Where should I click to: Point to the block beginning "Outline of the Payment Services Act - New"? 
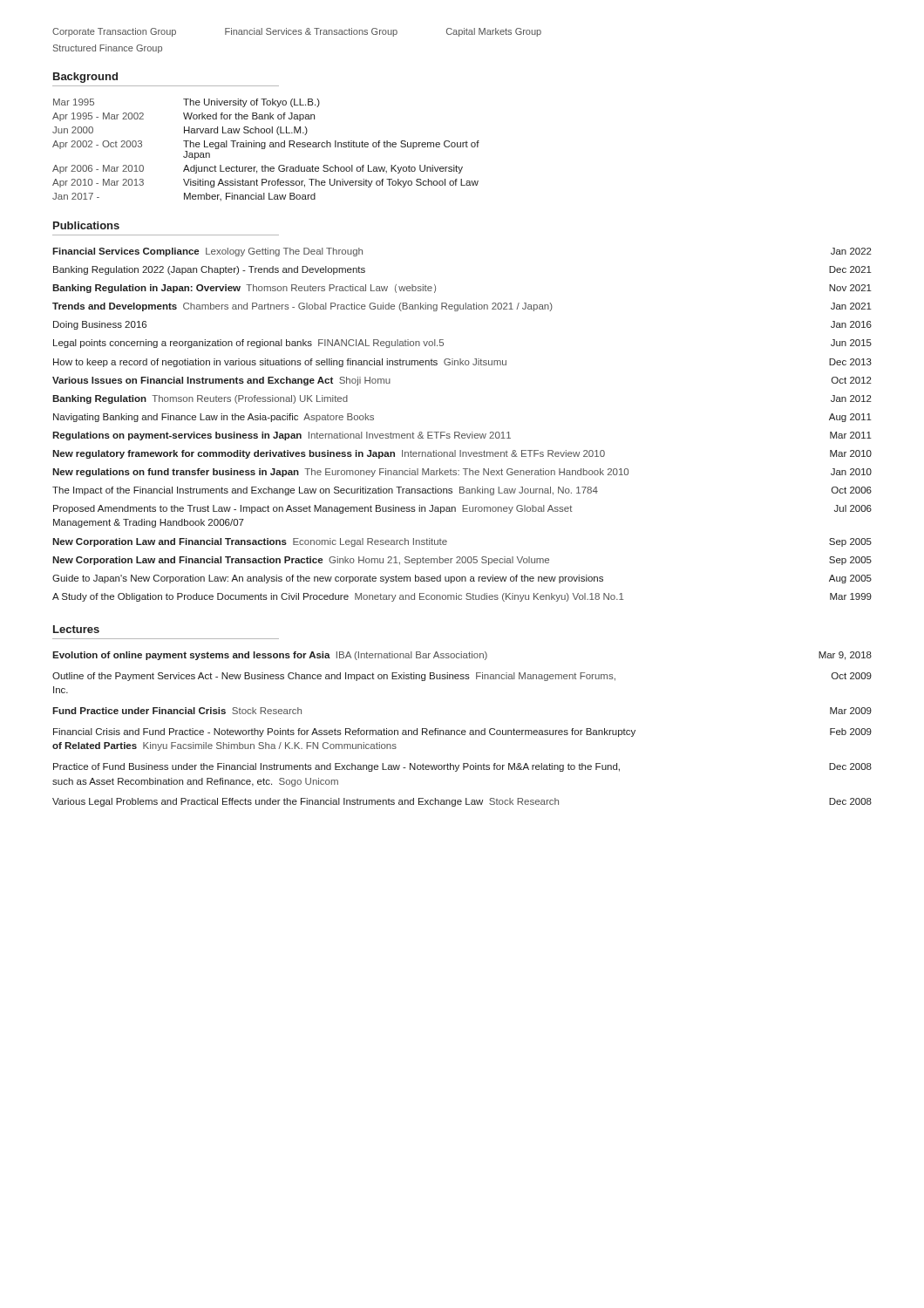pyautogui.click(x=462, y=683)
